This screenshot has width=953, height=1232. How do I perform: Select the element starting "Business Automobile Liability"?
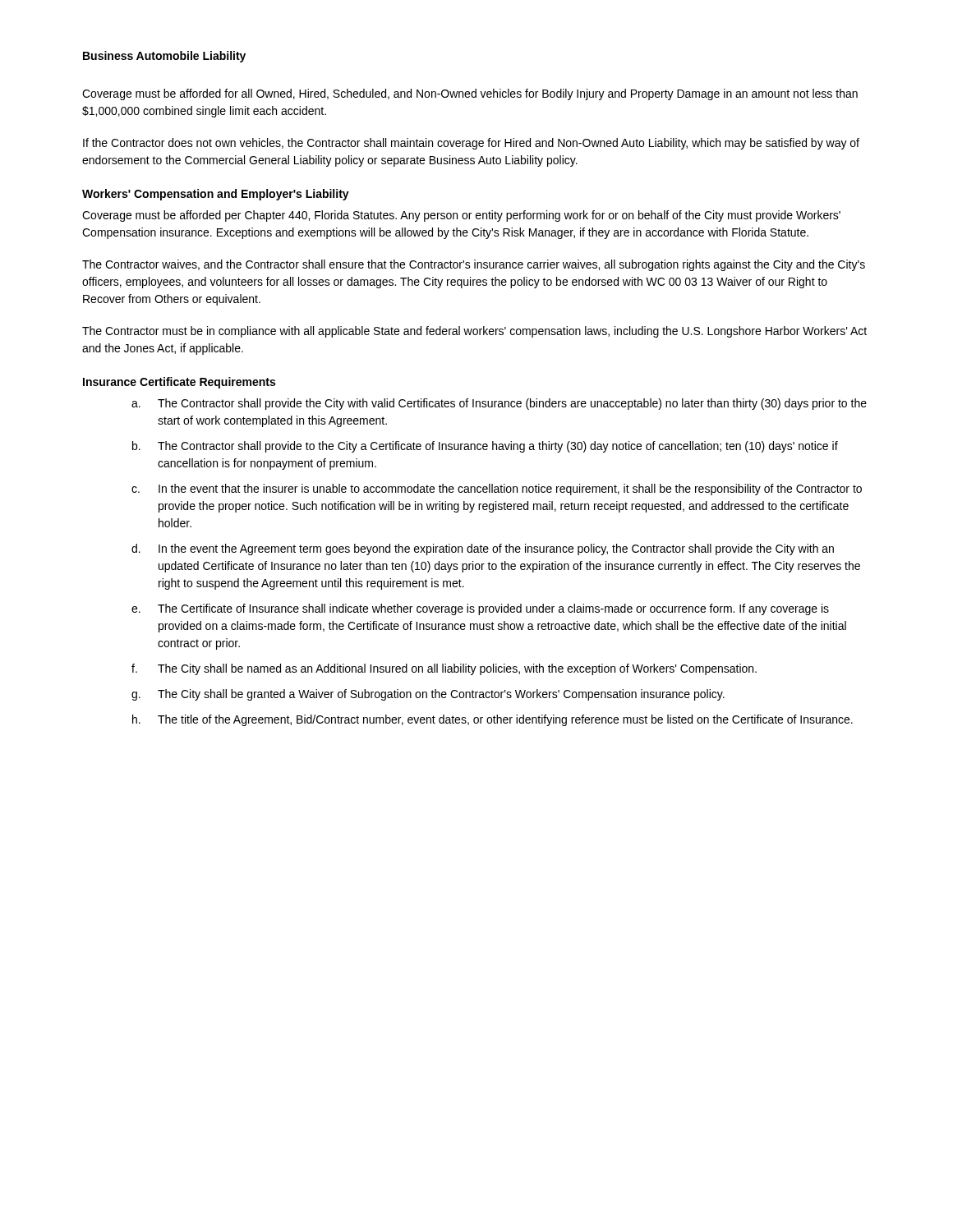(x=164, y=56)
